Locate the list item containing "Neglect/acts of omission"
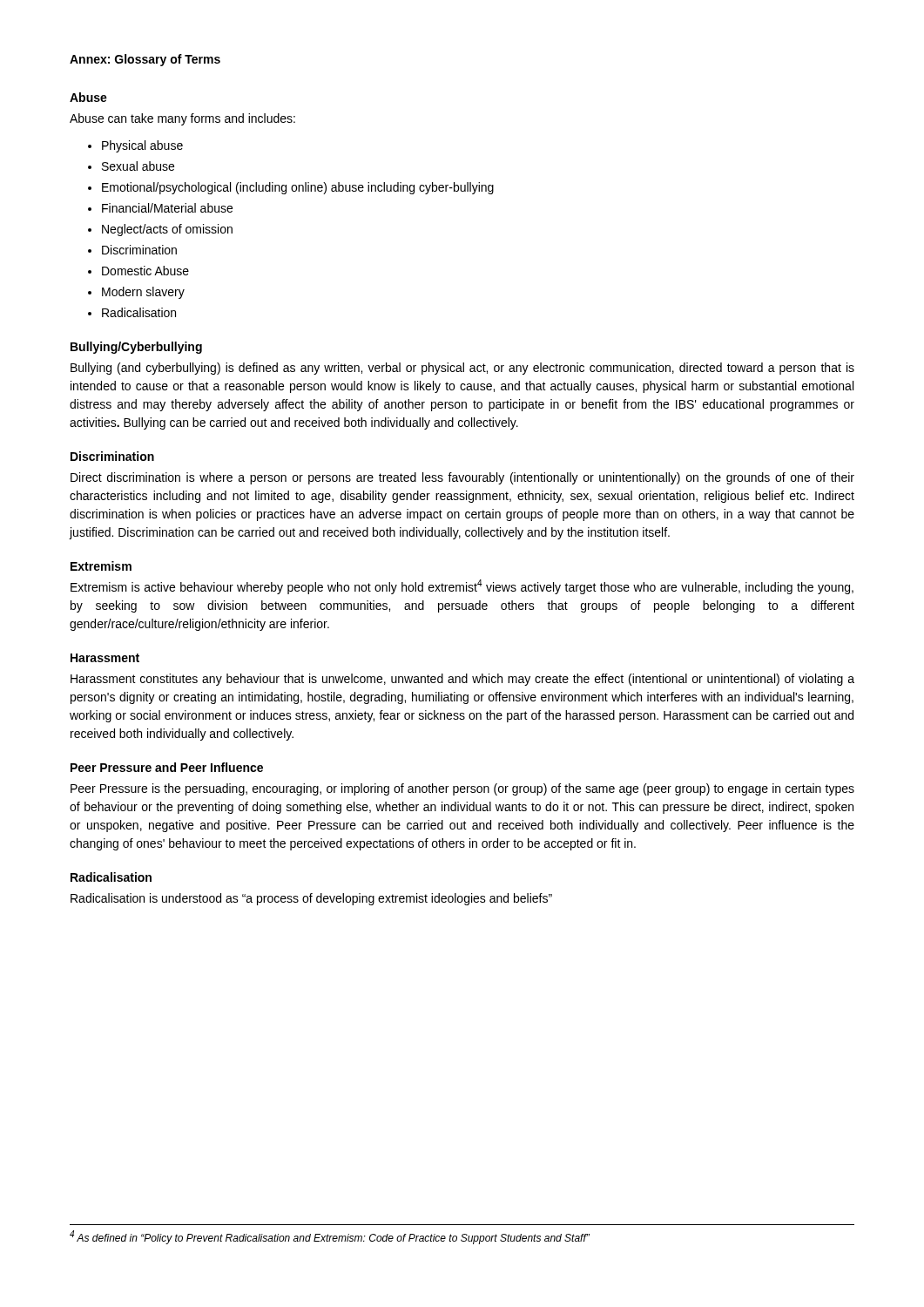924x1307 pixels. tap(167, 229)
